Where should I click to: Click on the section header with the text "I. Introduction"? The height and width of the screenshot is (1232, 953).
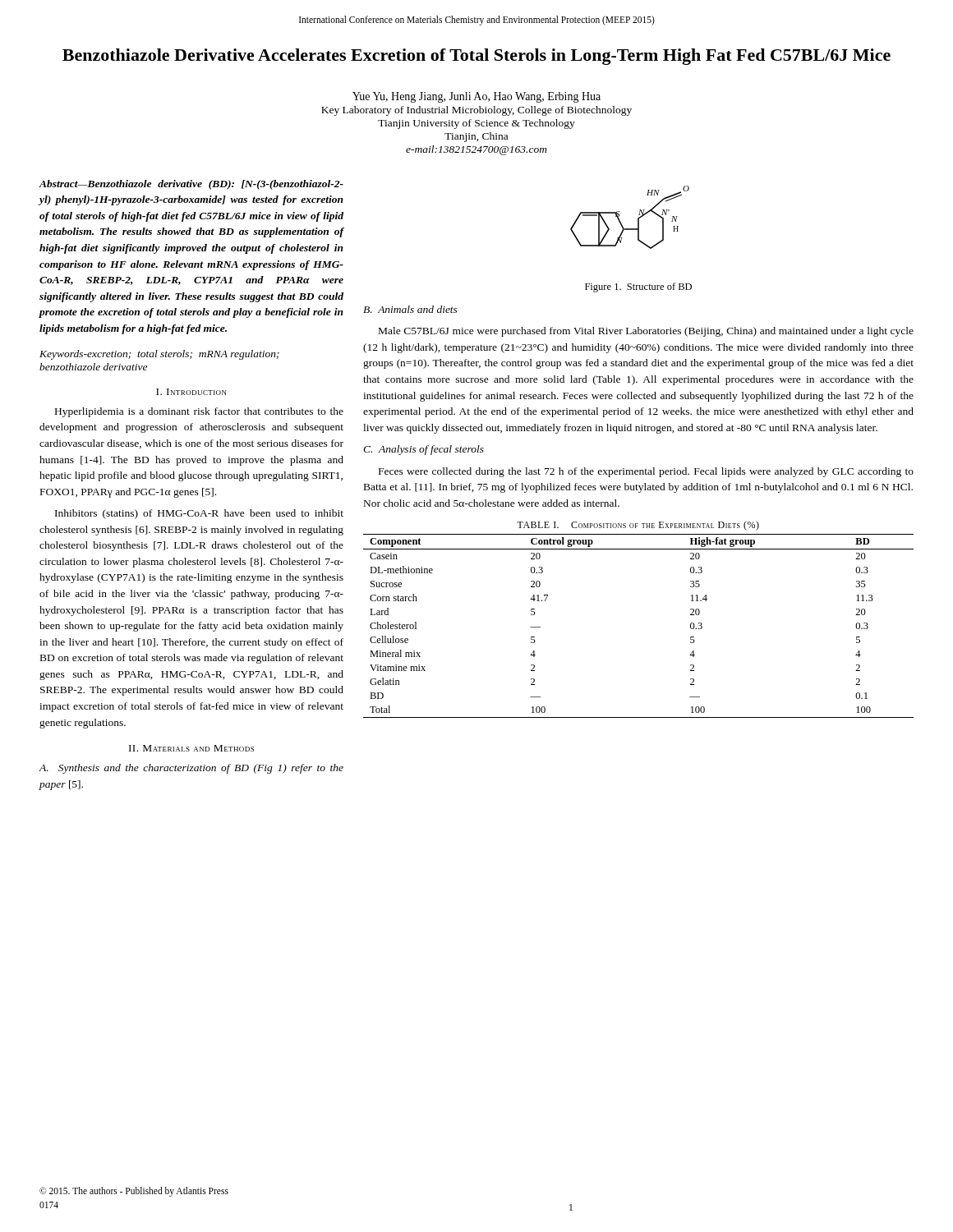[x=191, y=391]
